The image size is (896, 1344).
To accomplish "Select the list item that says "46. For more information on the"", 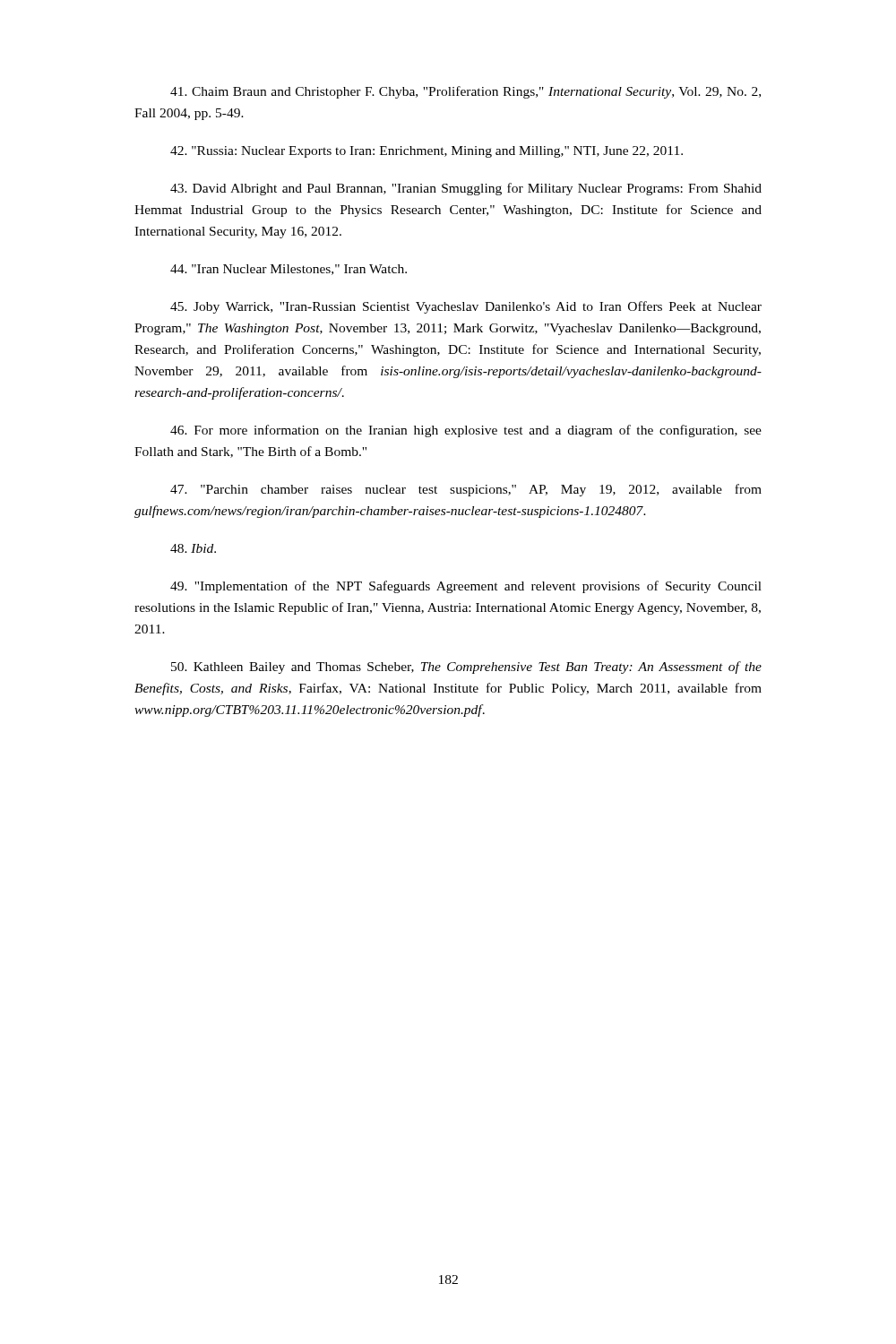I will [448, 441].
